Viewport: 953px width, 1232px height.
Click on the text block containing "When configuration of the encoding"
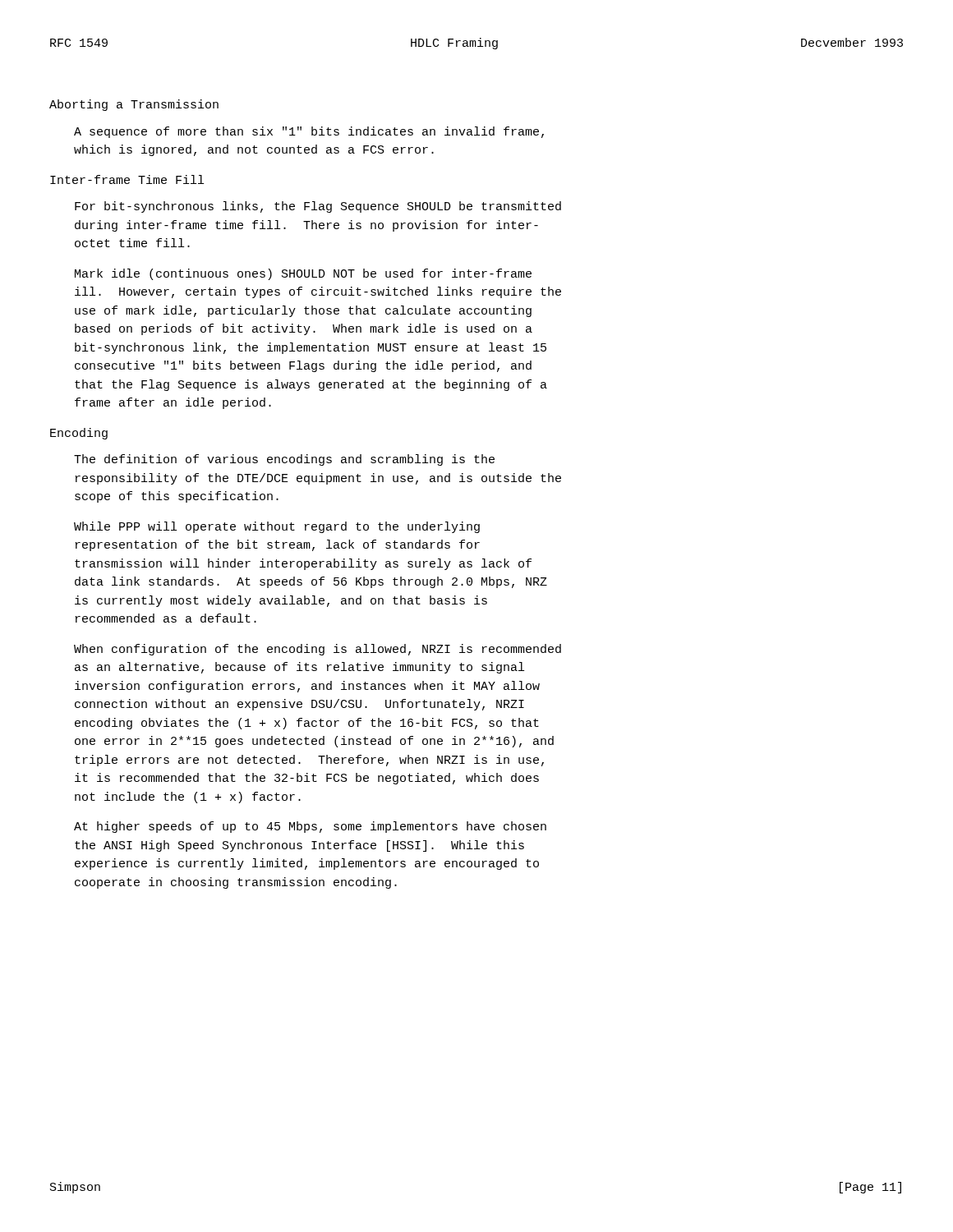coord(318,724)
